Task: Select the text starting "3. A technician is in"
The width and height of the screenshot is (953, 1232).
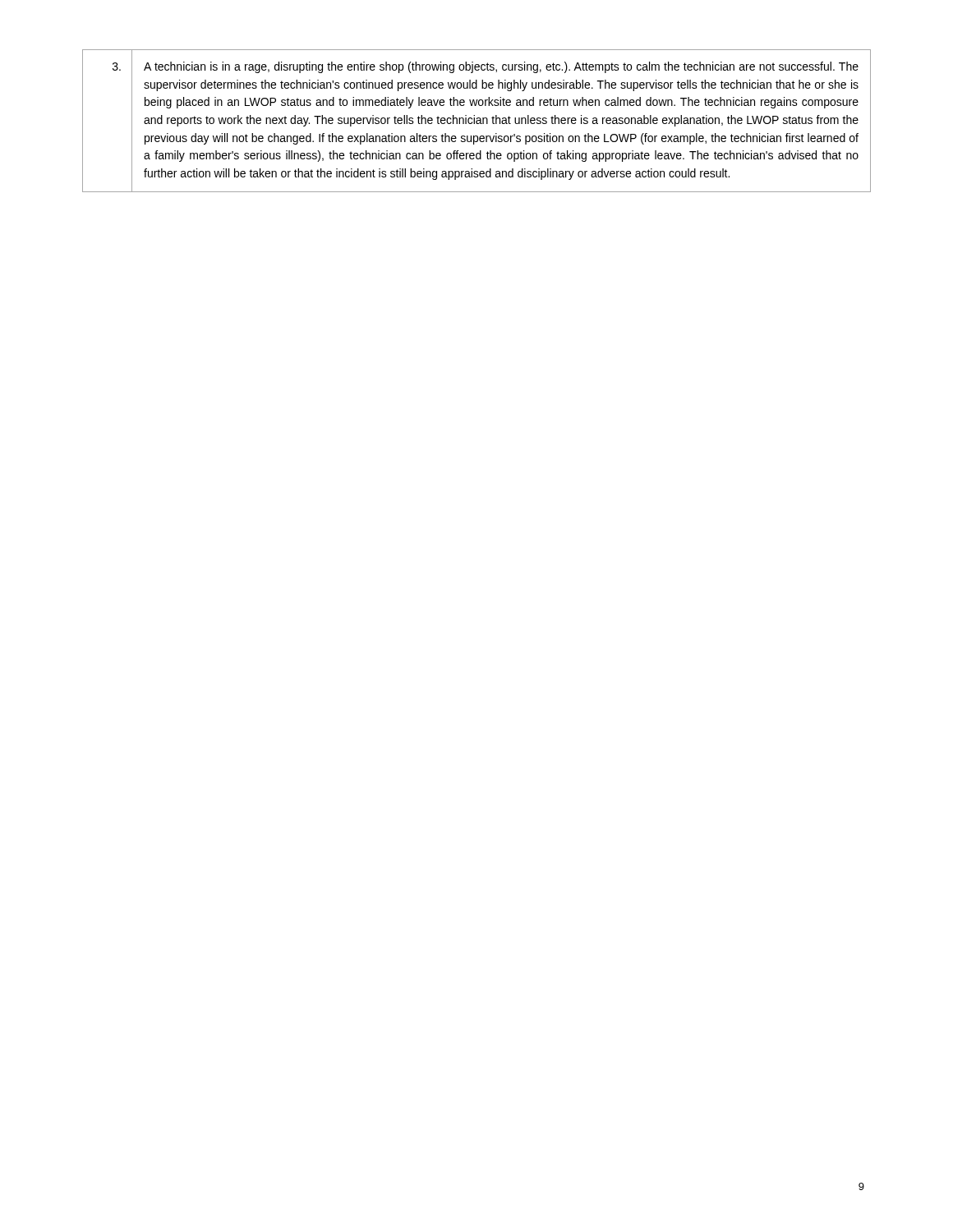Action: [476, 121]
